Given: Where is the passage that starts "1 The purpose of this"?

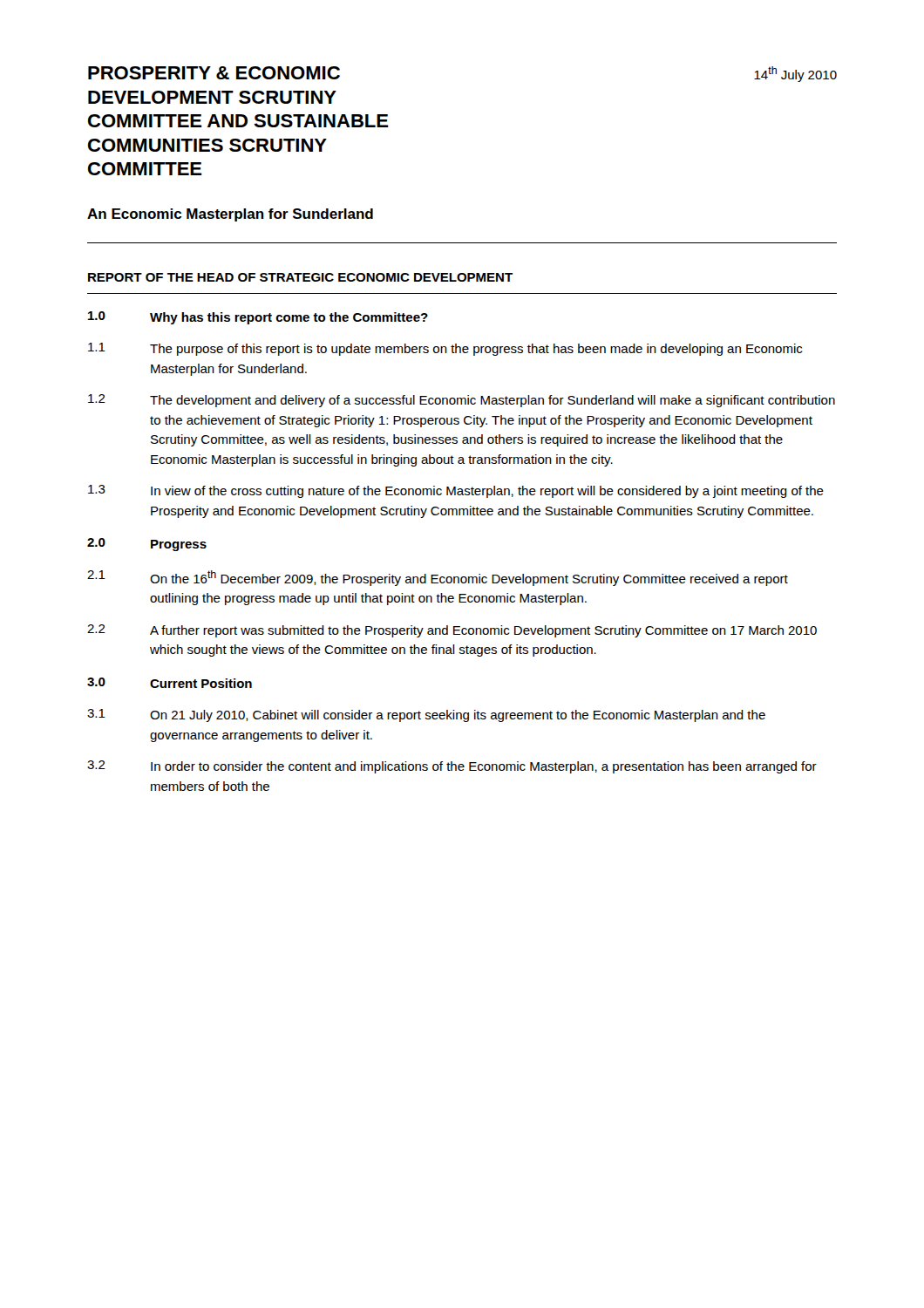Looking at the screenshot, I should [x=462, y=359].
